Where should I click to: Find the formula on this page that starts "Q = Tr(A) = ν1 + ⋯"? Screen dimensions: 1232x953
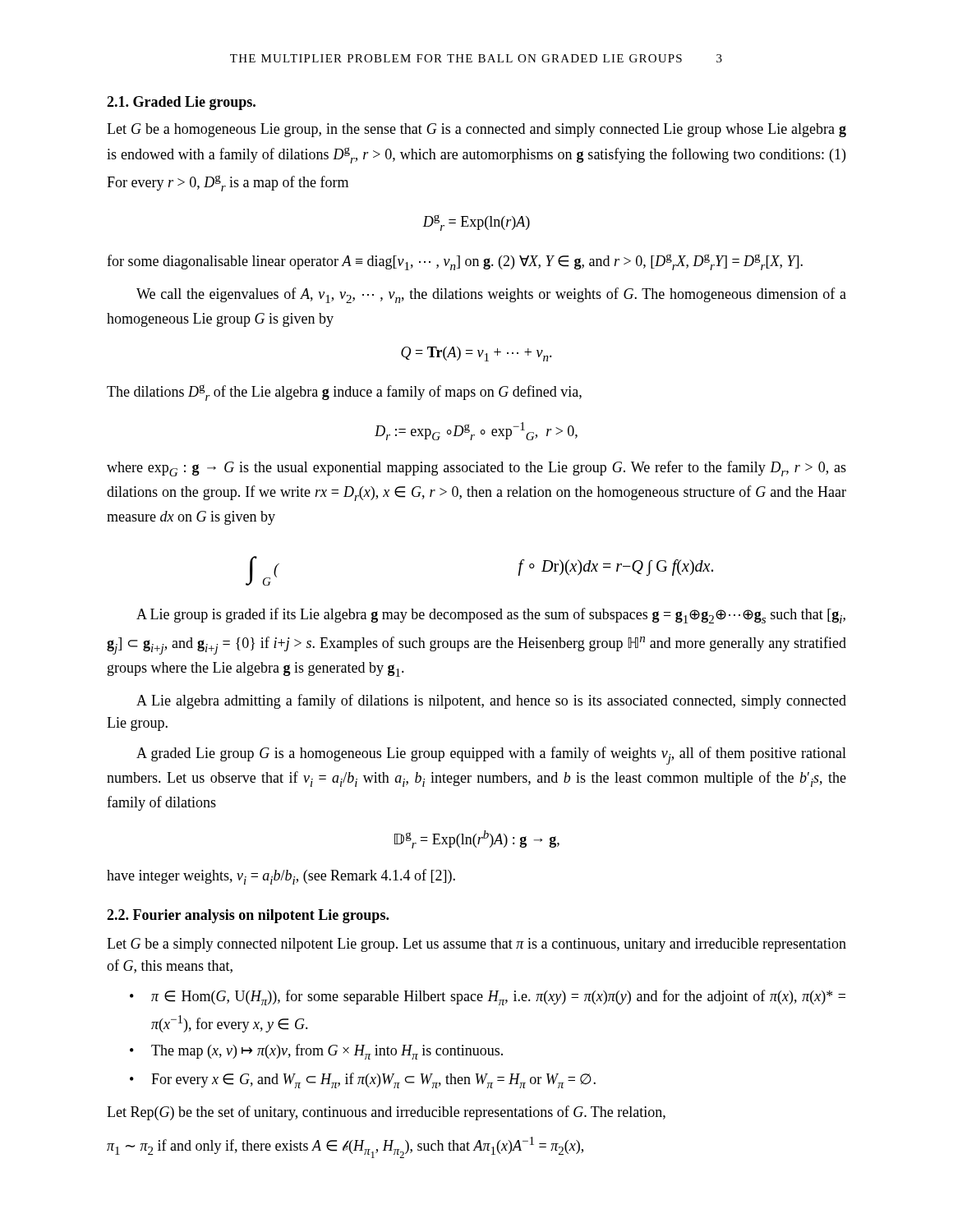coord(476,354)
